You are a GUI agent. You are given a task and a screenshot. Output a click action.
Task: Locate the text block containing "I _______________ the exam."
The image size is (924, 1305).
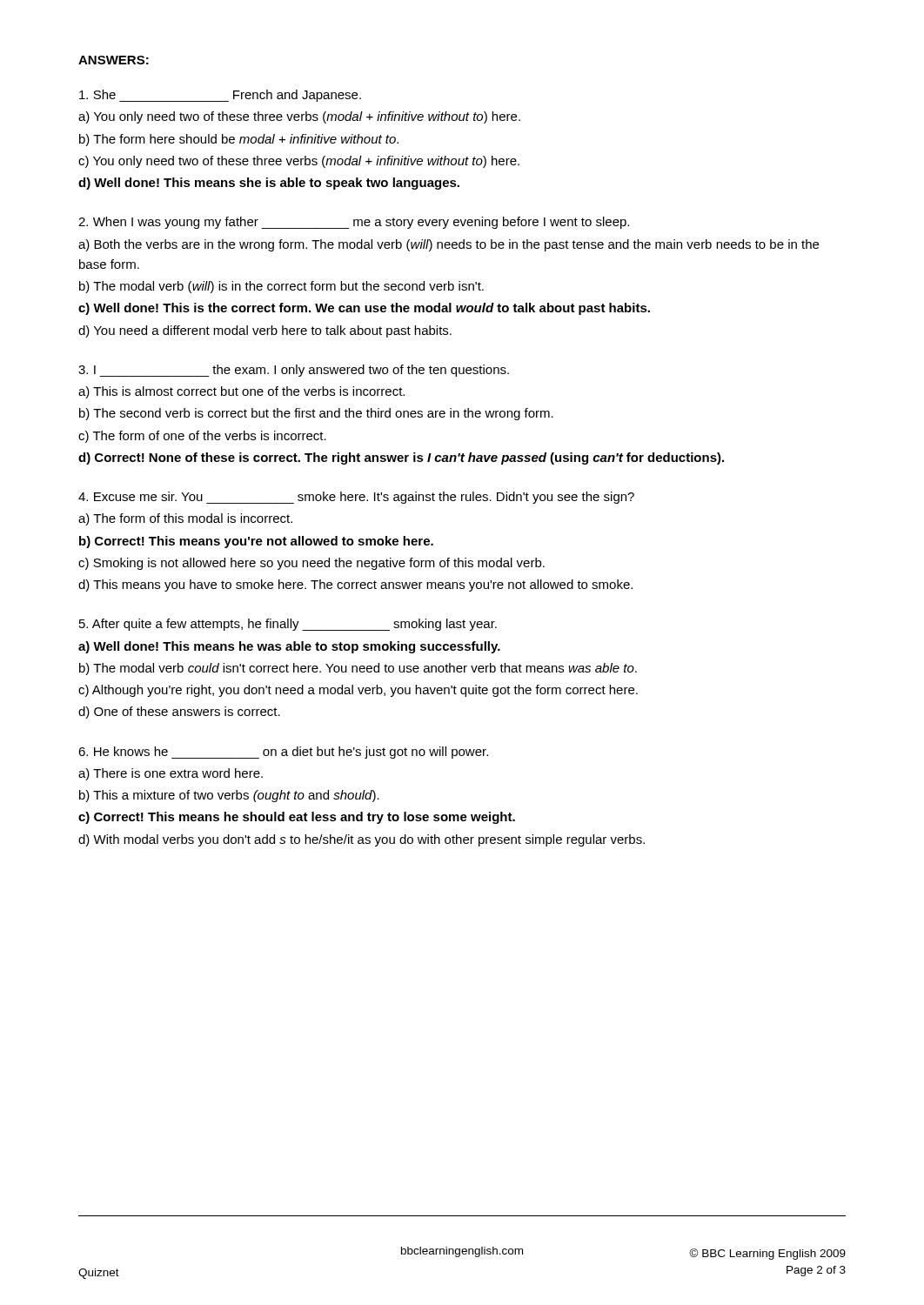[462, 413]
